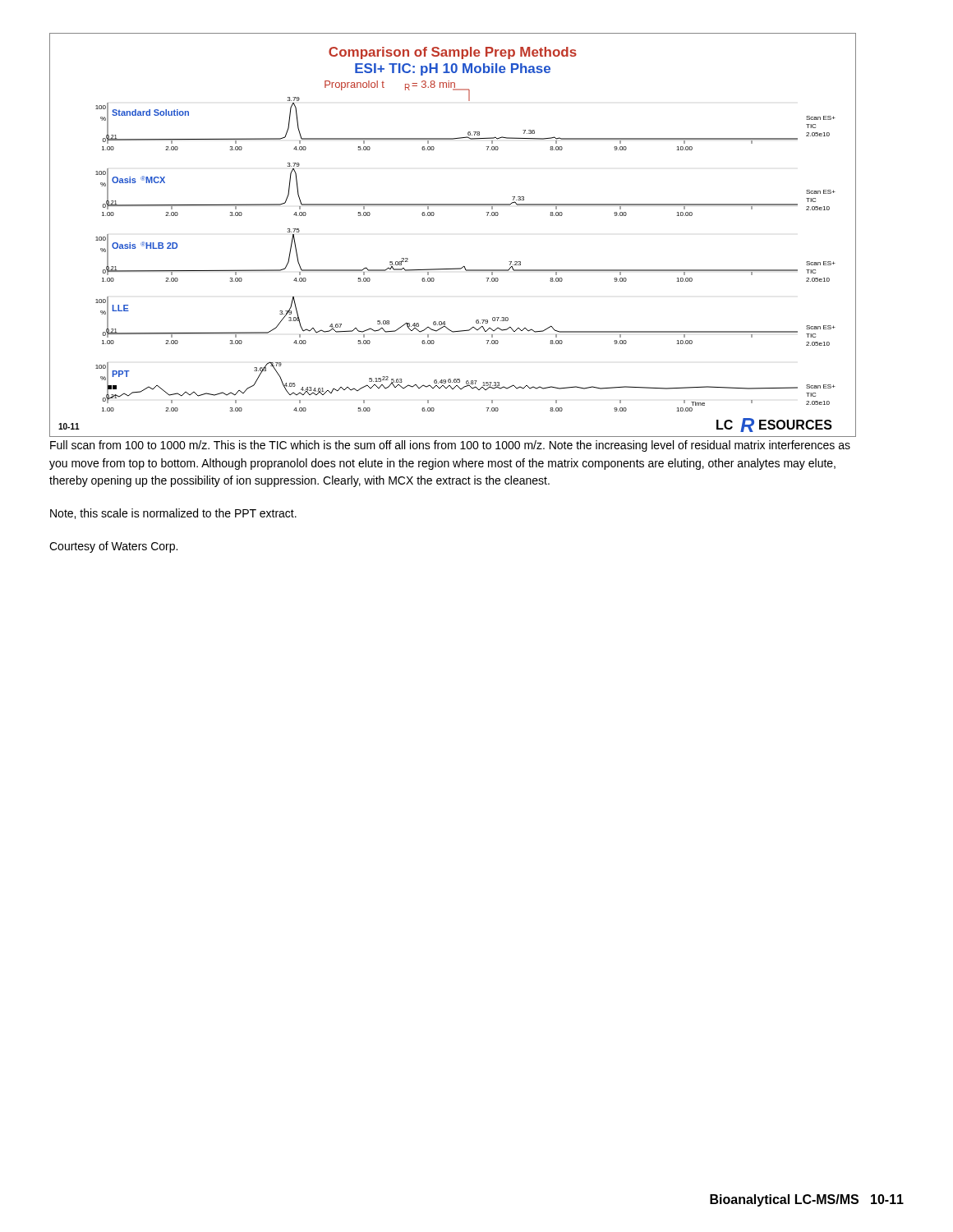Screen dimensions: 1232x953
Task: Select the element starting "Note, this scale is normalized to the"
Action: [x=173, y=513]
